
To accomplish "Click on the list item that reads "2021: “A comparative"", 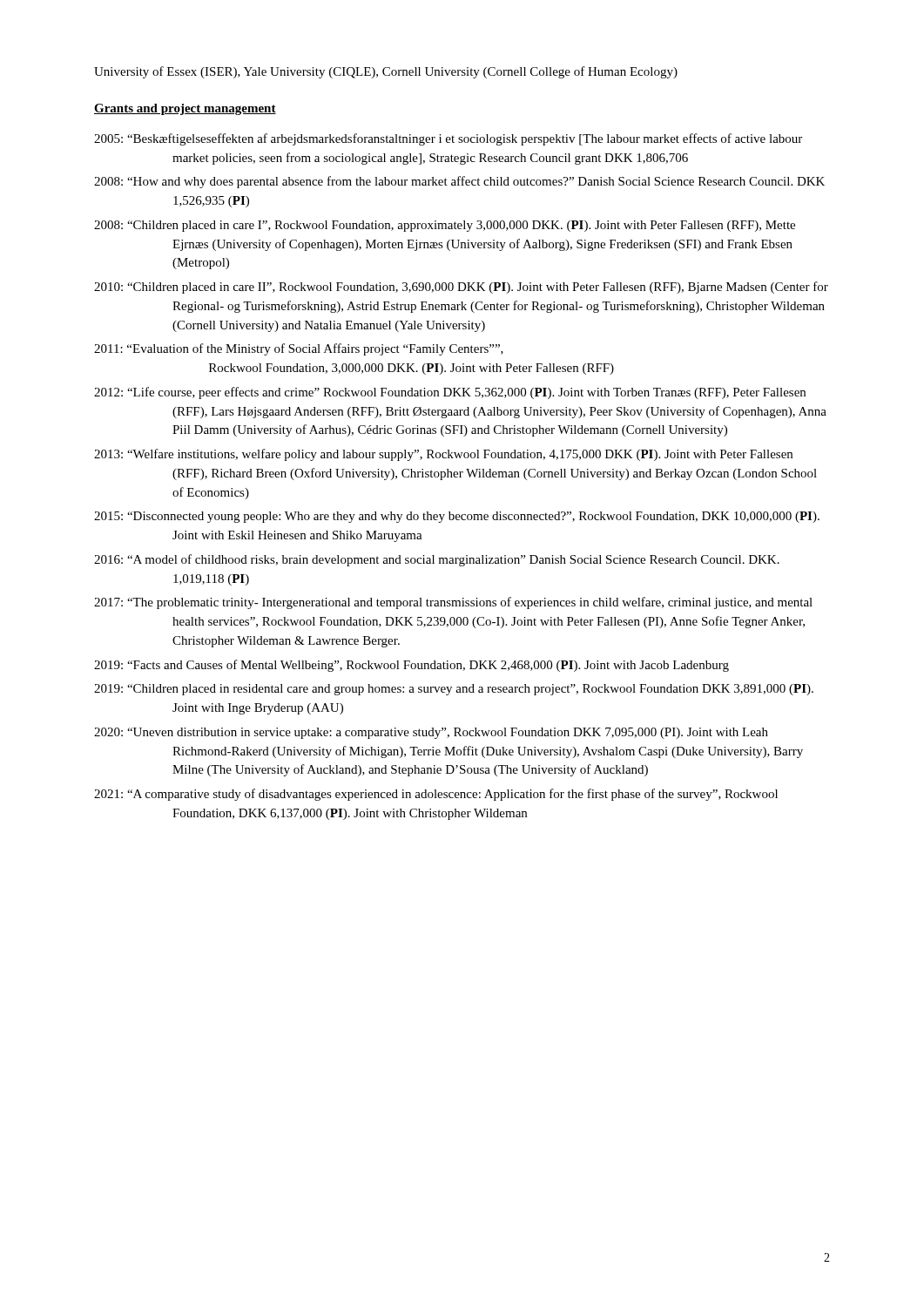I will (x=436, y=803).
